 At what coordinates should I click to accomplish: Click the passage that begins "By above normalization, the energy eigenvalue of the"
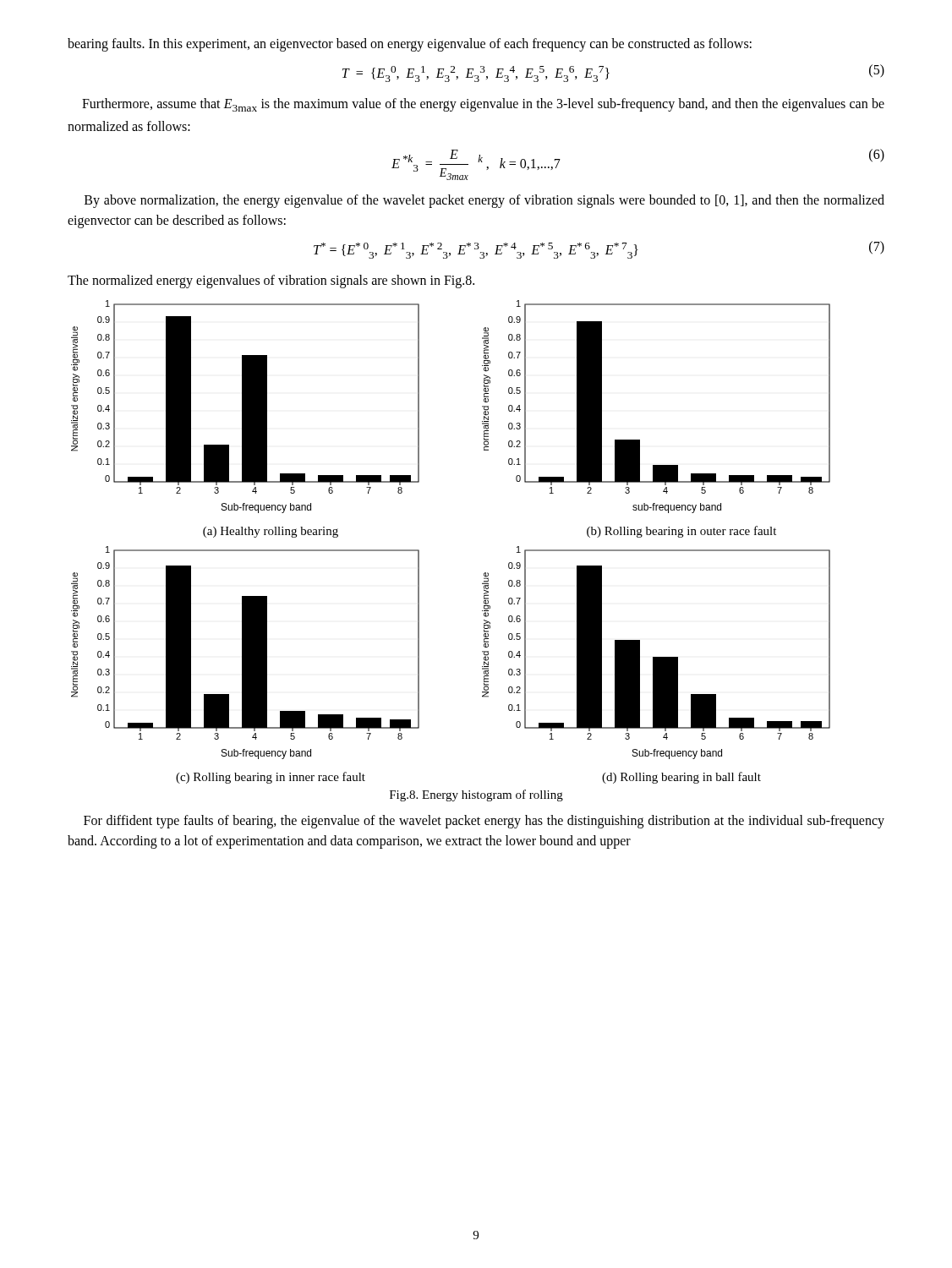[476, 211]
